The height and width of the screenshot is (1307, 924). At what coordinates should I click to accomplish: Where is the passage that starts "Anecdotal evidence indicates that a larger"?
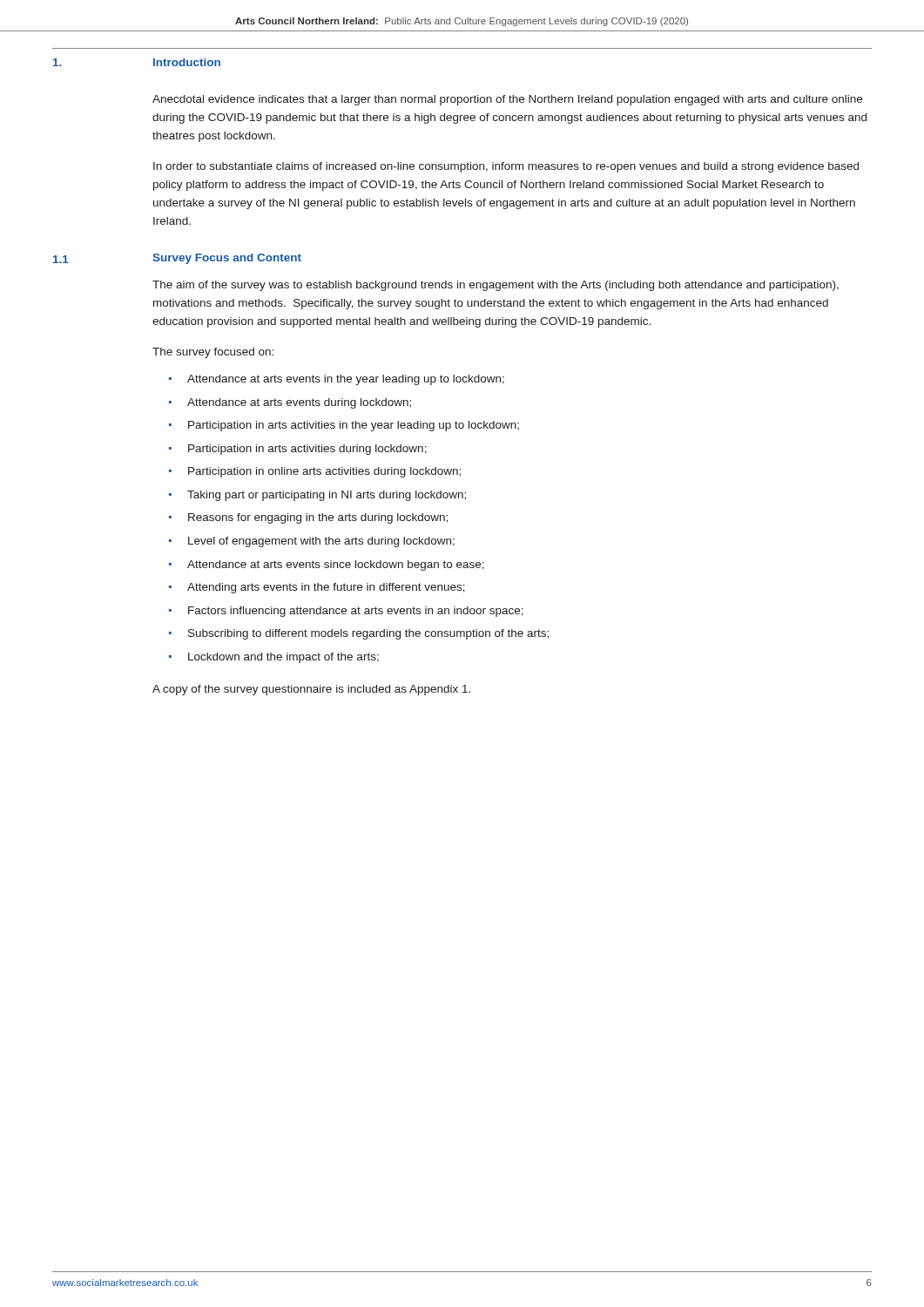(x=510, y=117)
